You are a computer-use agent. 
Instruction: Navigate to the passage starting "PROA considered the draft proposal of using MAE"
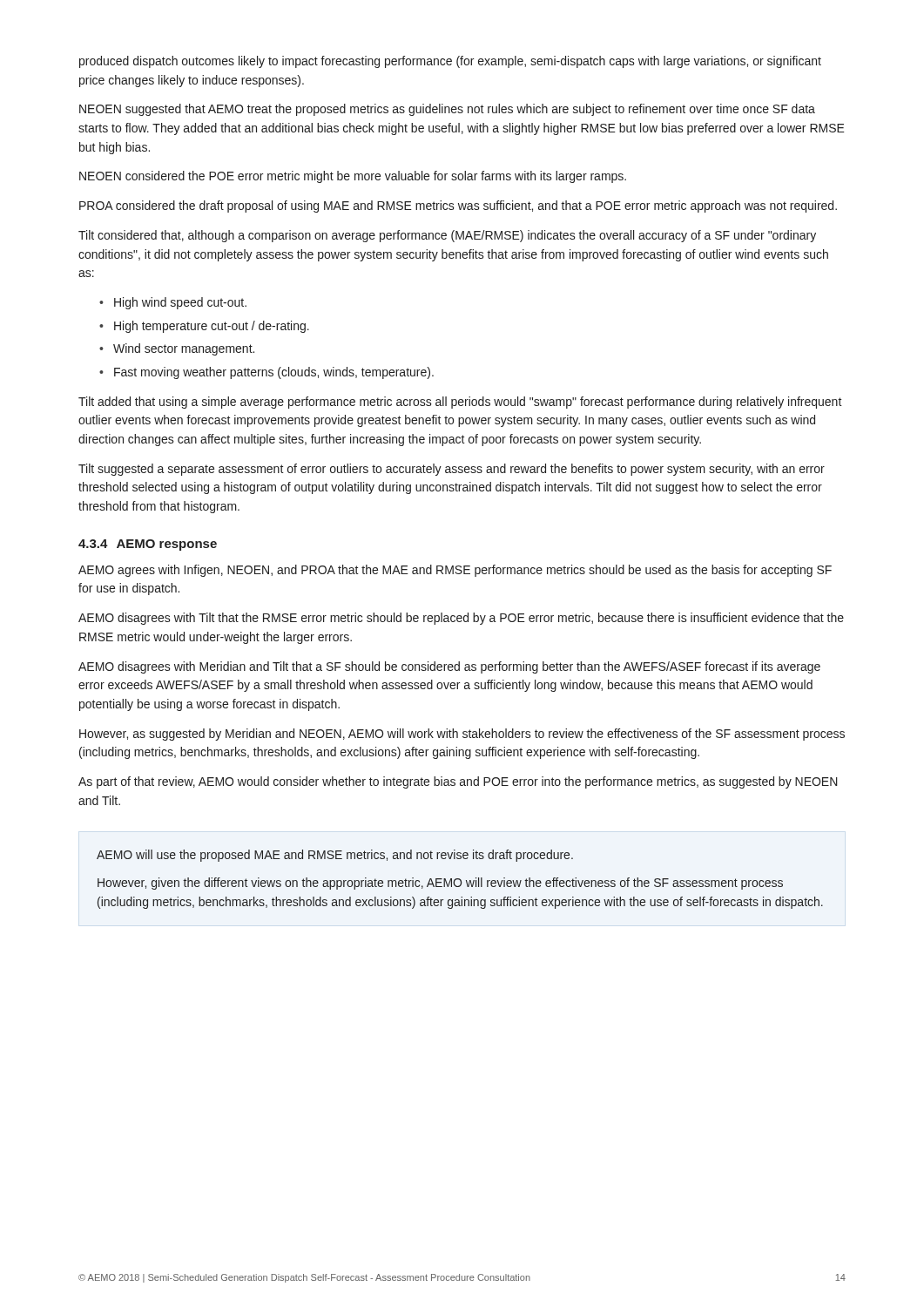tap(462, 207)
